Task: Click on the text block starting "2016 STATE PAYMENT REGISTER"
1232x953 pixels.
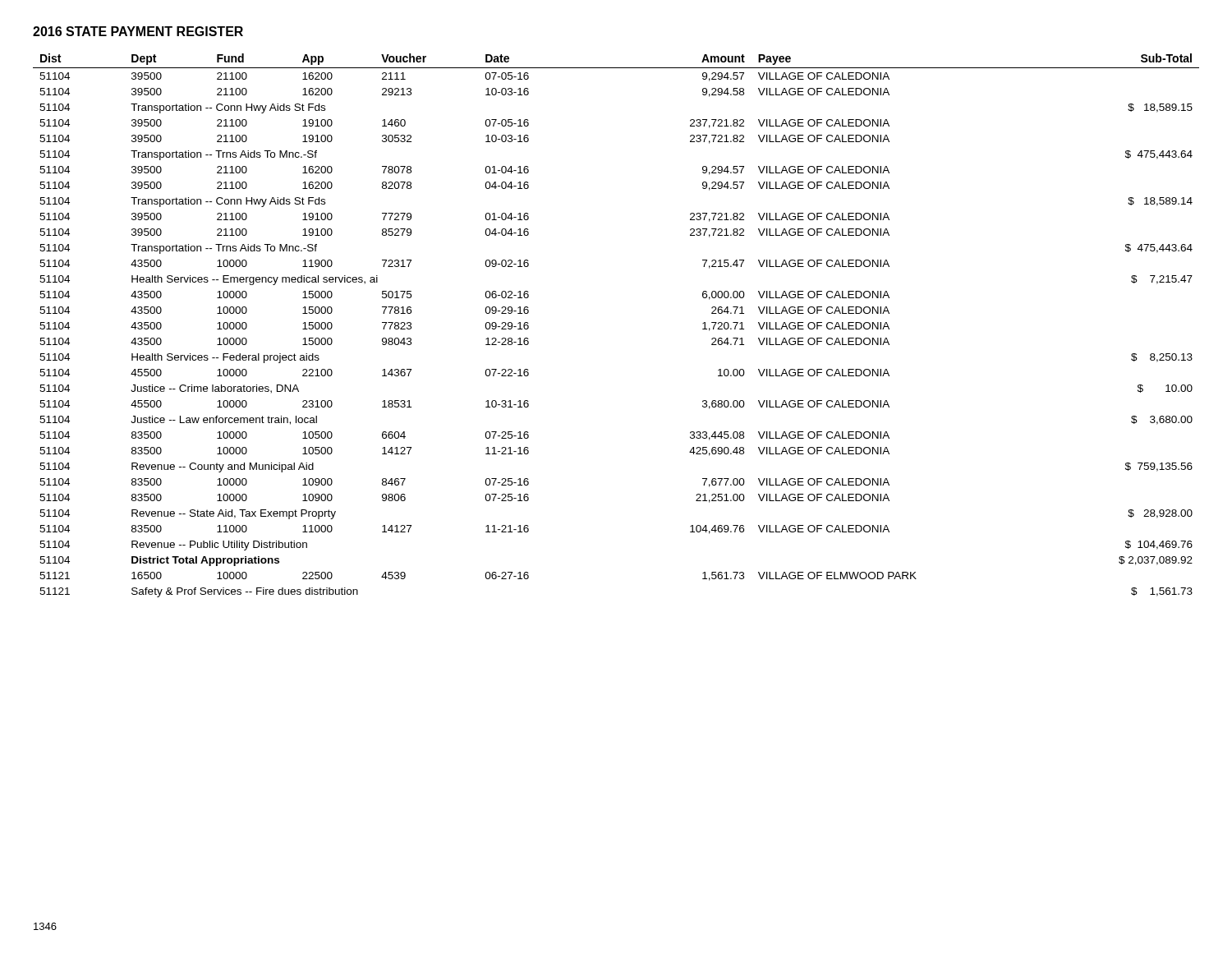Action: (x=138, y=32)
